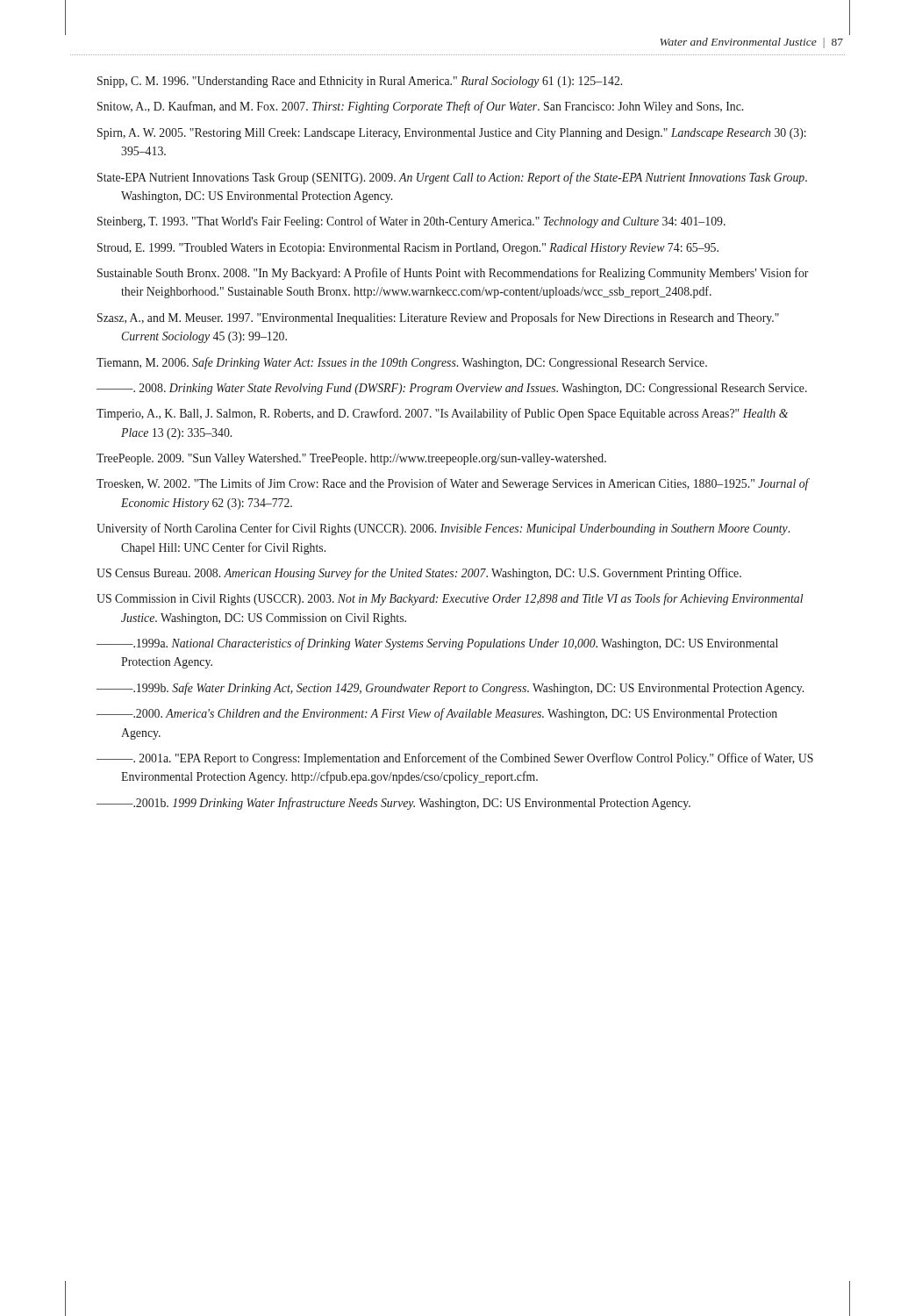Select the passage starting "———.2000. America's Children and the Environment:"

(x=437, y=723)
